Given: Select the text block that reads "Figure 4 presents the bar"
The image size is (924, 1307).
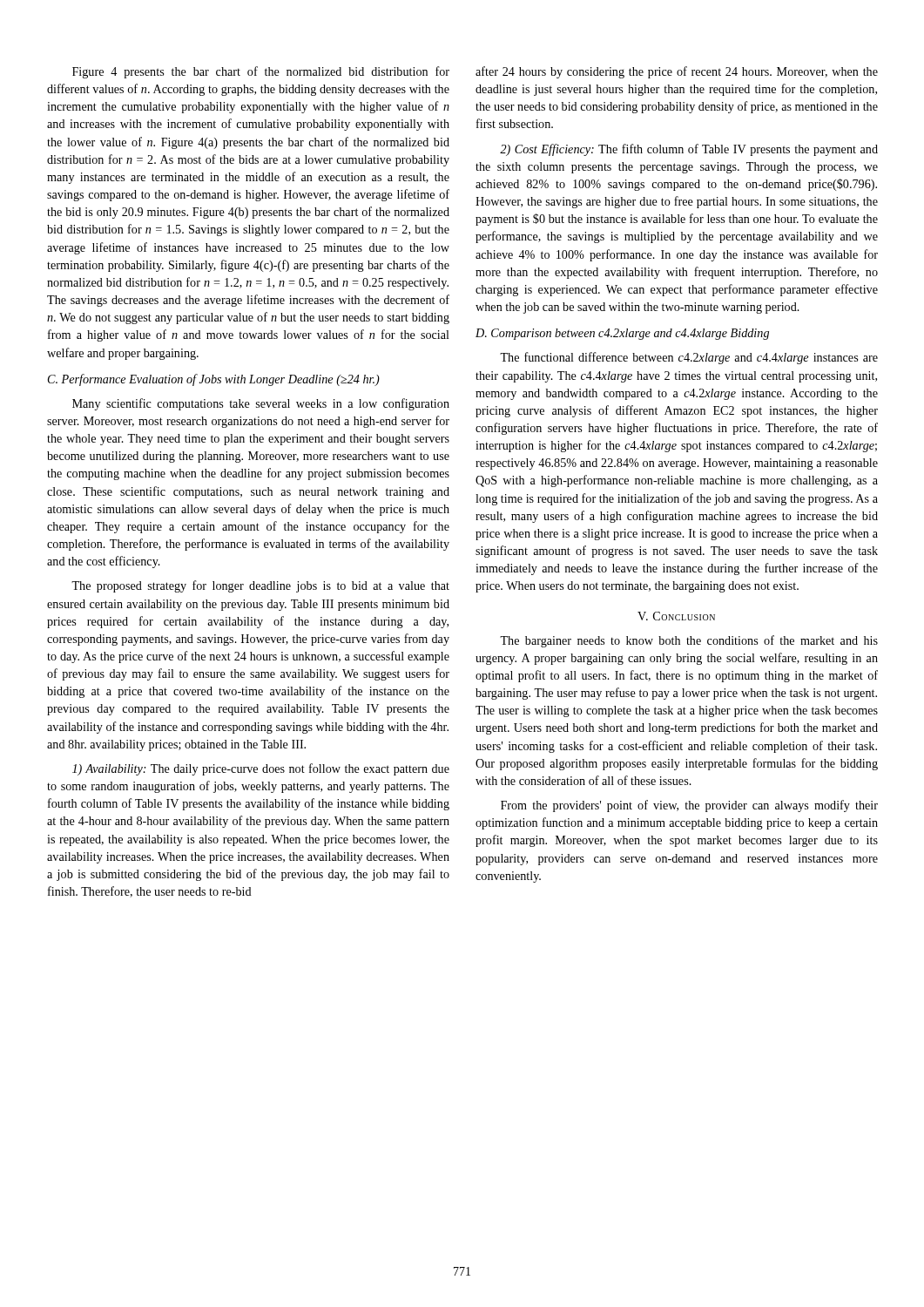Looking at the screenshot, I should (248, 212).
